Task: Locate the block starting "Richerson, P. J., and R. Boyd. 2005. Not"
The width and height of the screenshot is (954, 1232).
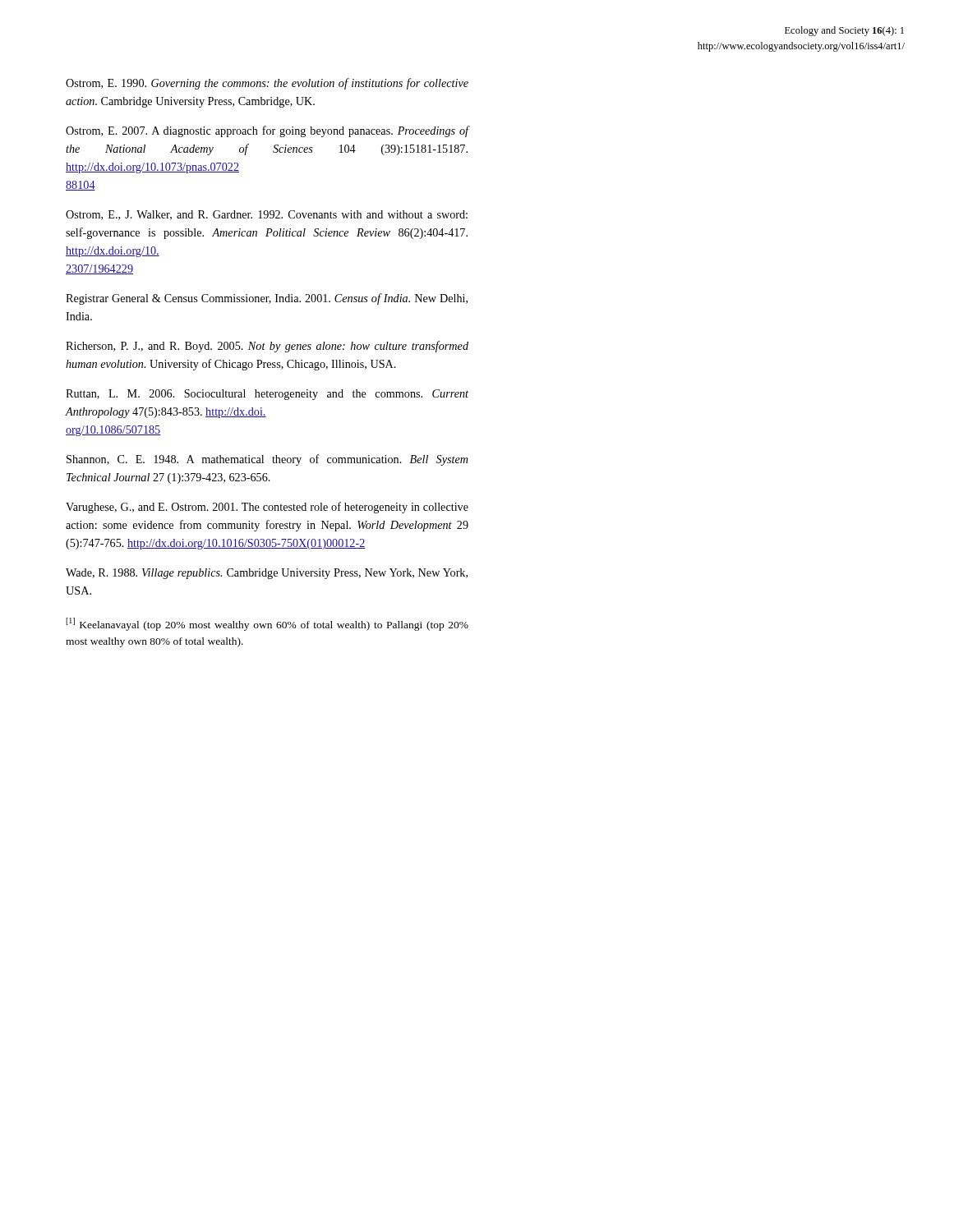Action: pyautogui.click(x=267, y=355)
